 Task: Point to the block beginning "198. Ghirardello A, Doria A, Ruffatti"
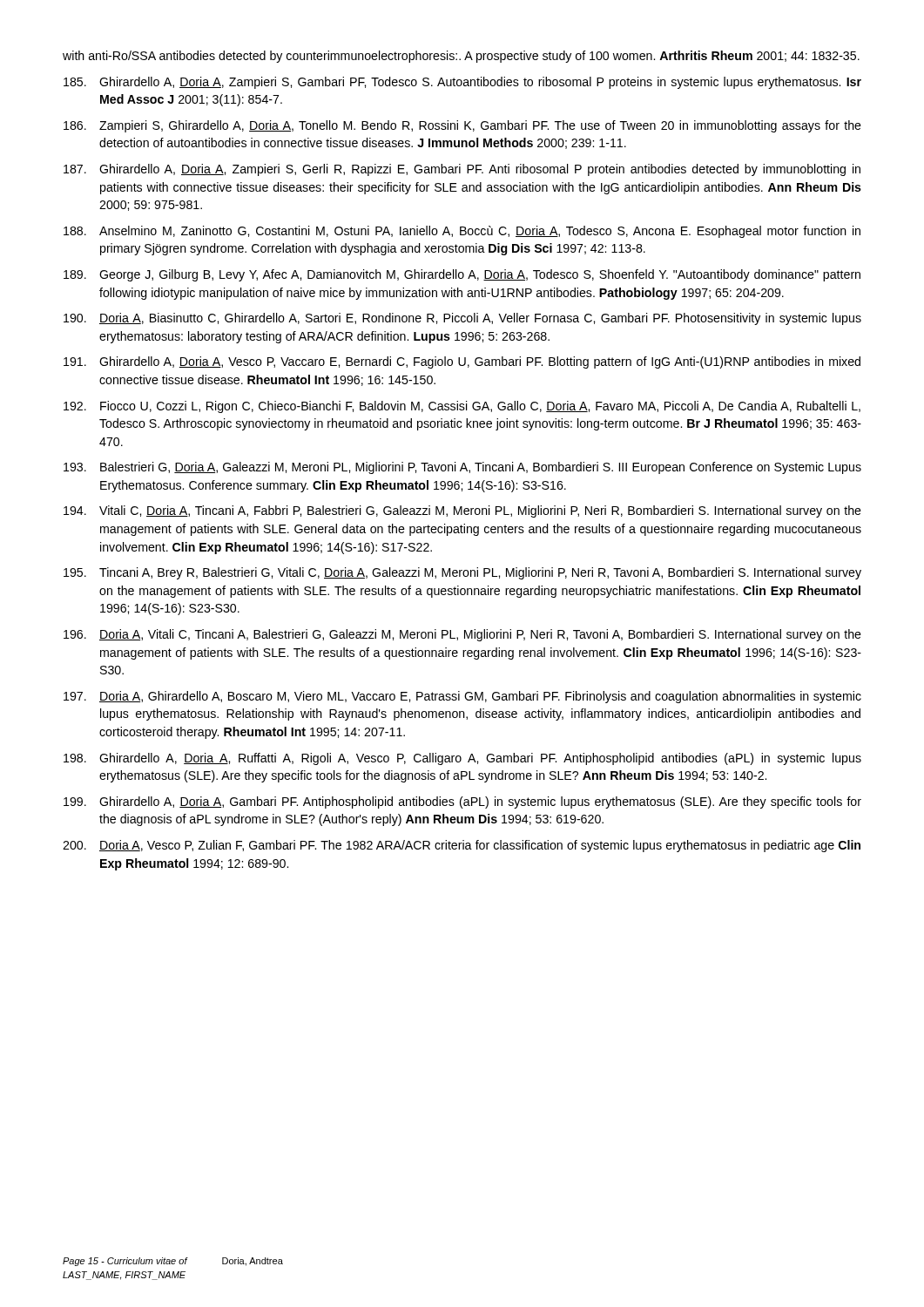tap(462, 767)
